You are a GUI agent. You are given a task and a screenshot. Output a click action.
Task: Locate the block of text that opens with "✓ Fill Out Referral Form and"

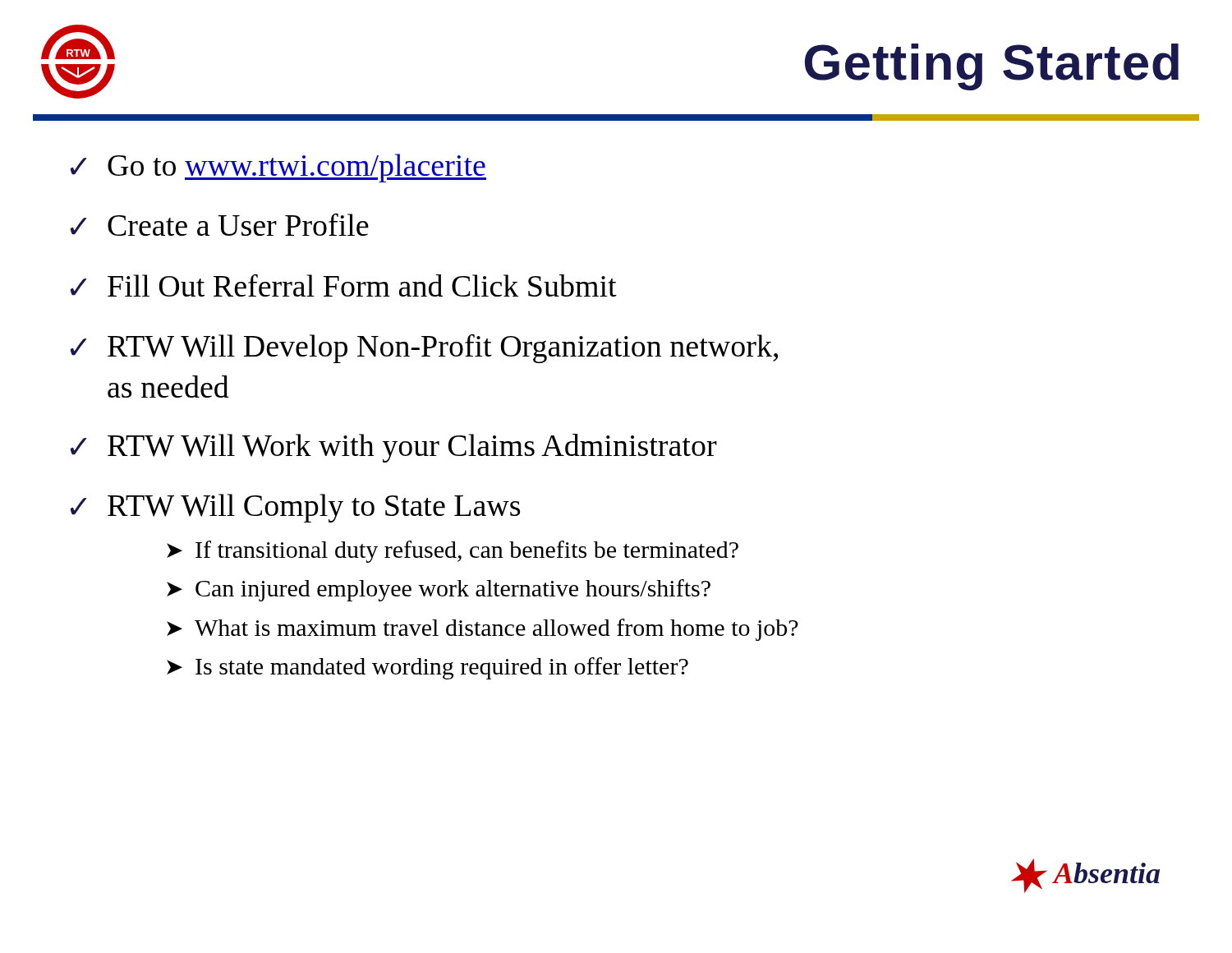pos(624,287)
